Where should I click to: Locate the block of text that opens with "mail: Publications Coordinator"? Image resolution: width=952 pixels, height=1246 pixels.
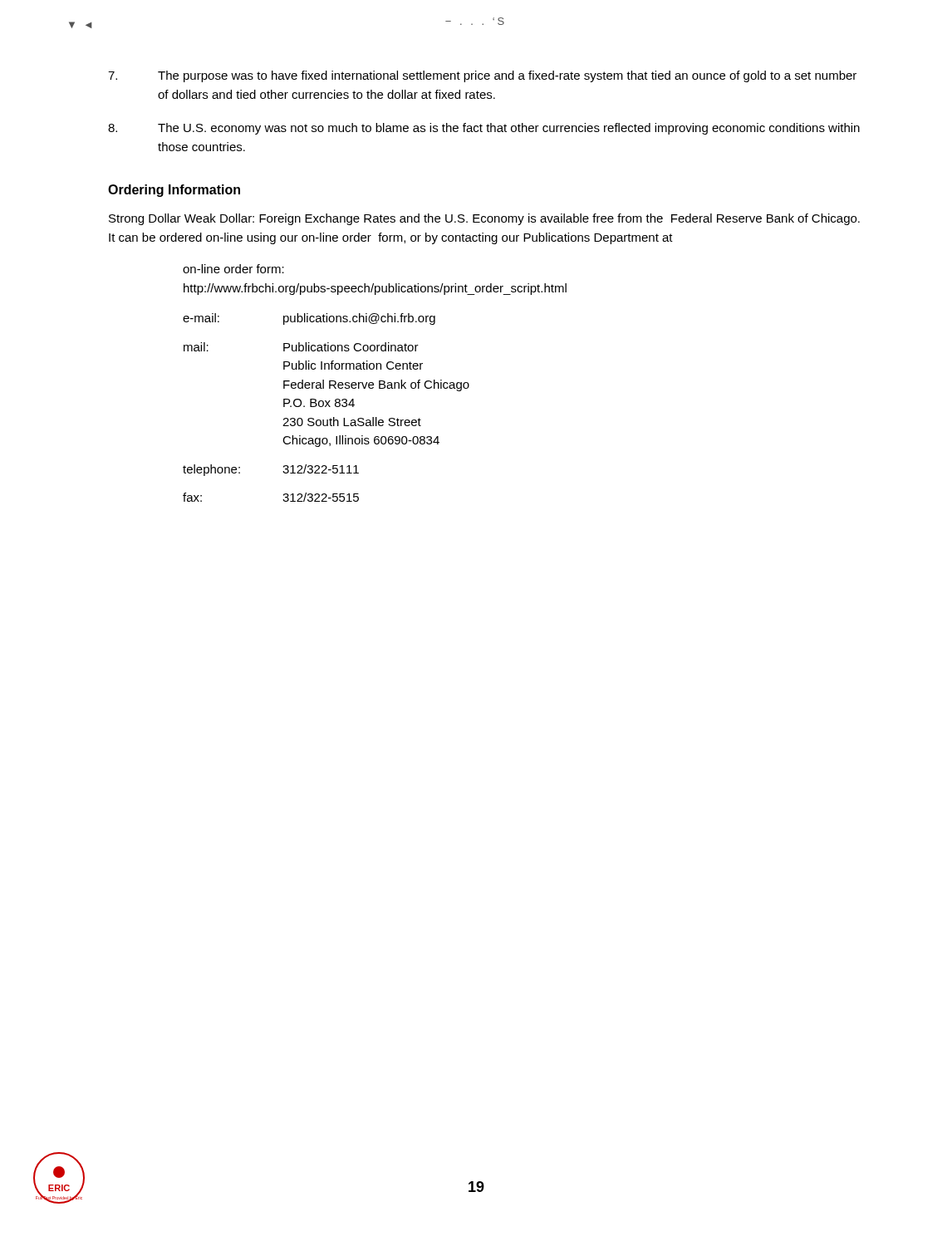click(301, 347)
